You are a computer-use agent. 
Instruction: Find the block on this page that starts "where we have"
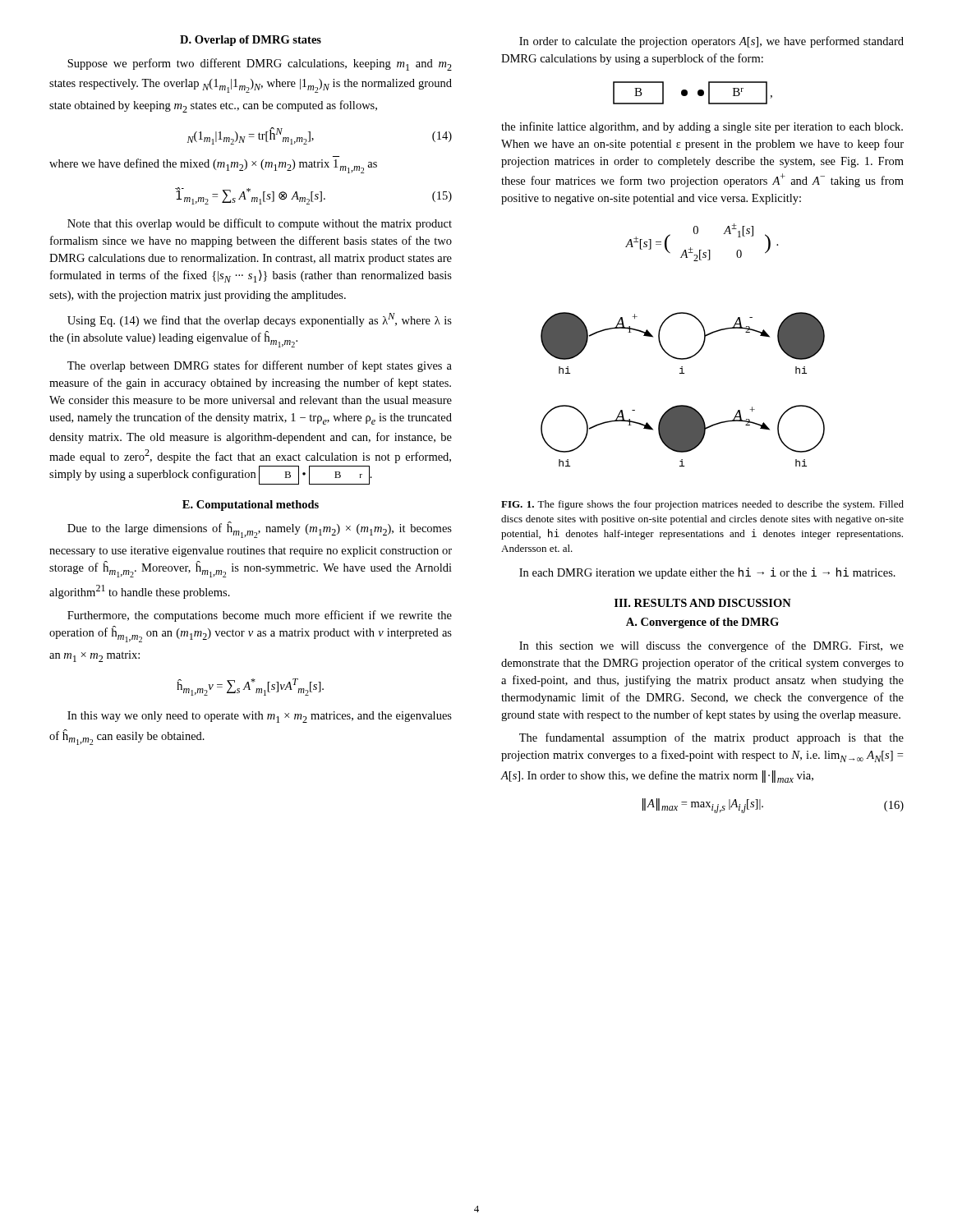coord(213,166)
